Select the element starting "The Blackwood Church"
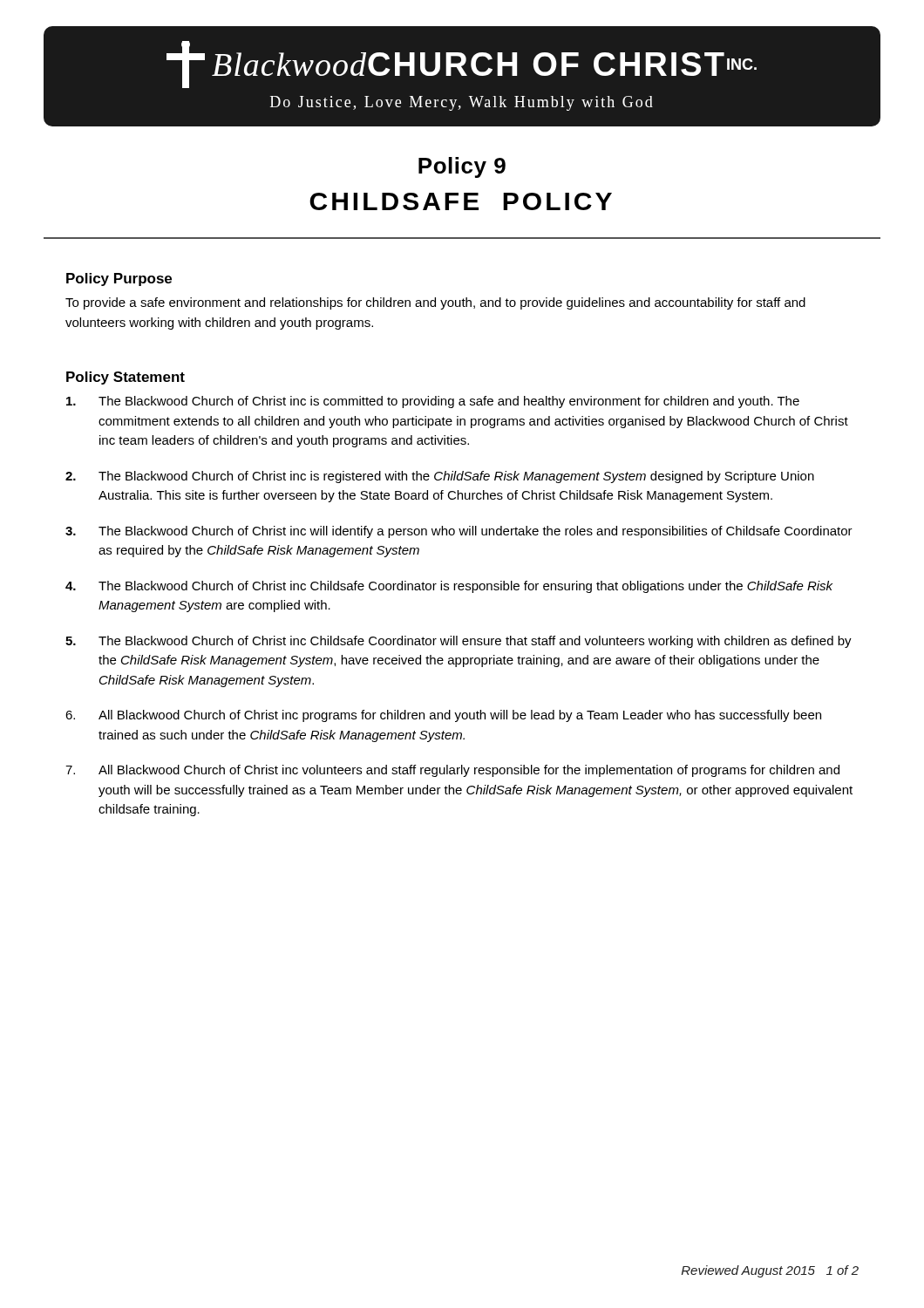 pos(462,421)
